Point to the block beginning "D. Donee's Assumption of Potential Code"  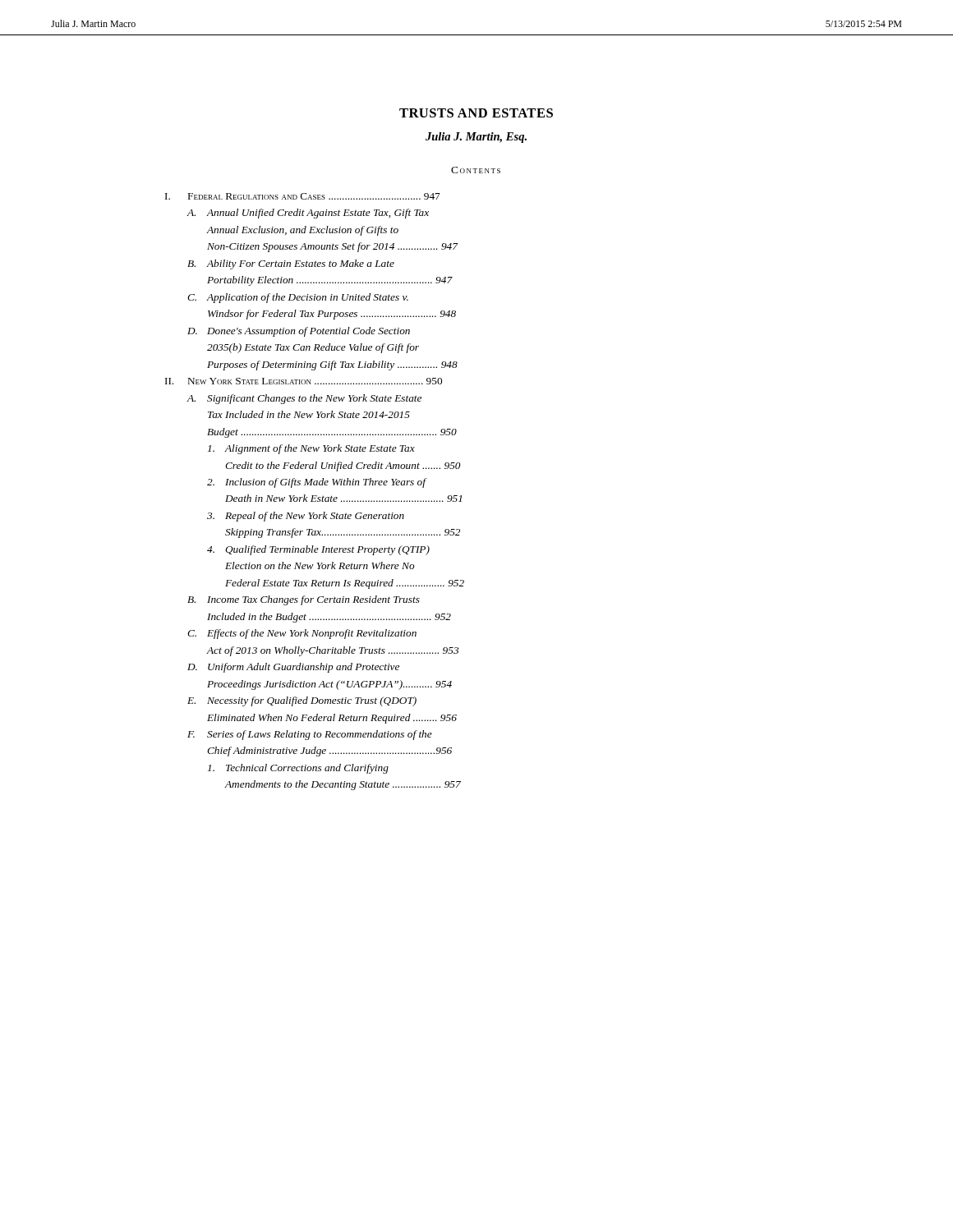[299, 332]
